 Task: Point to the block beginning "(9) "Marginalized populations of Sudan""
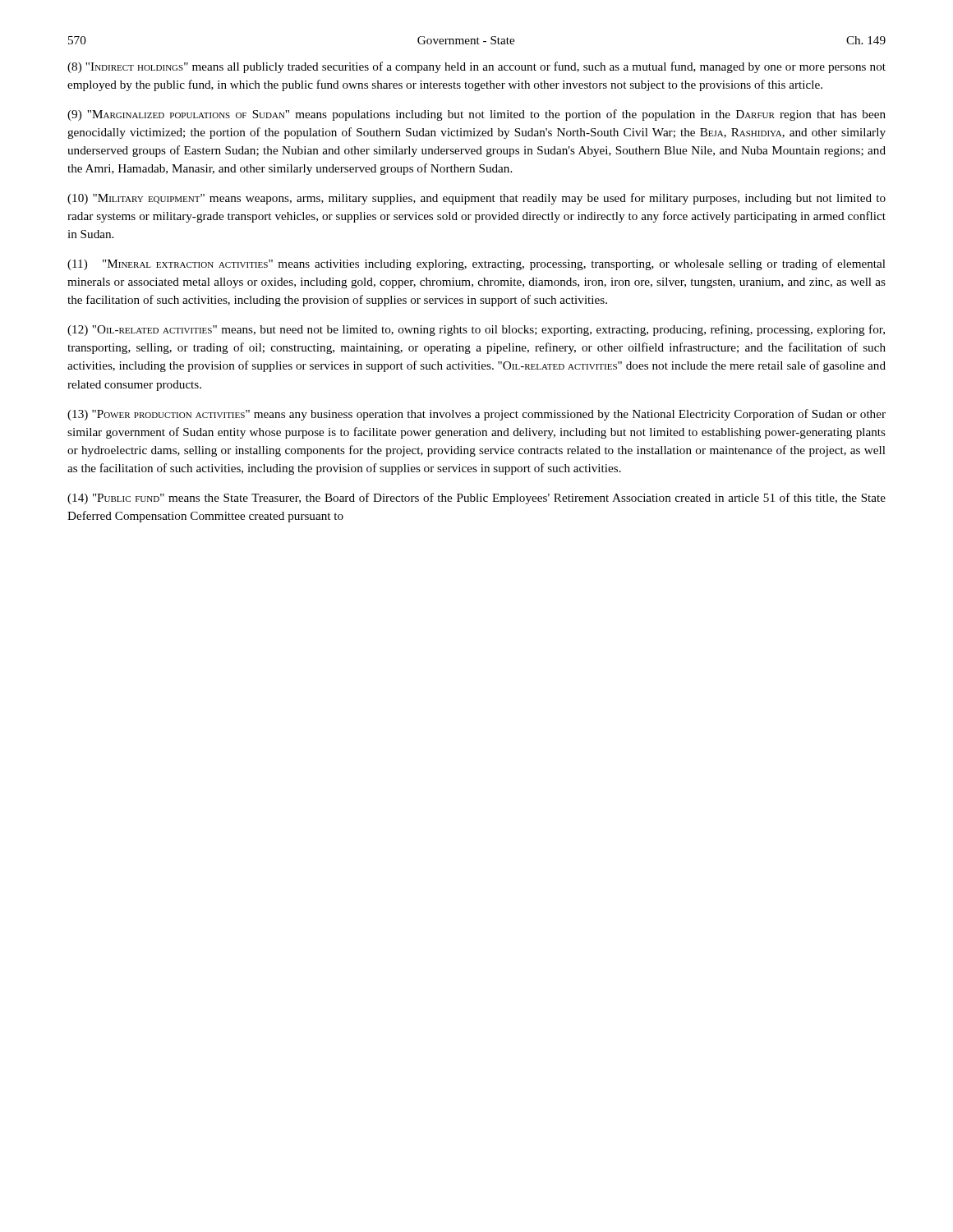click(476, 141)
